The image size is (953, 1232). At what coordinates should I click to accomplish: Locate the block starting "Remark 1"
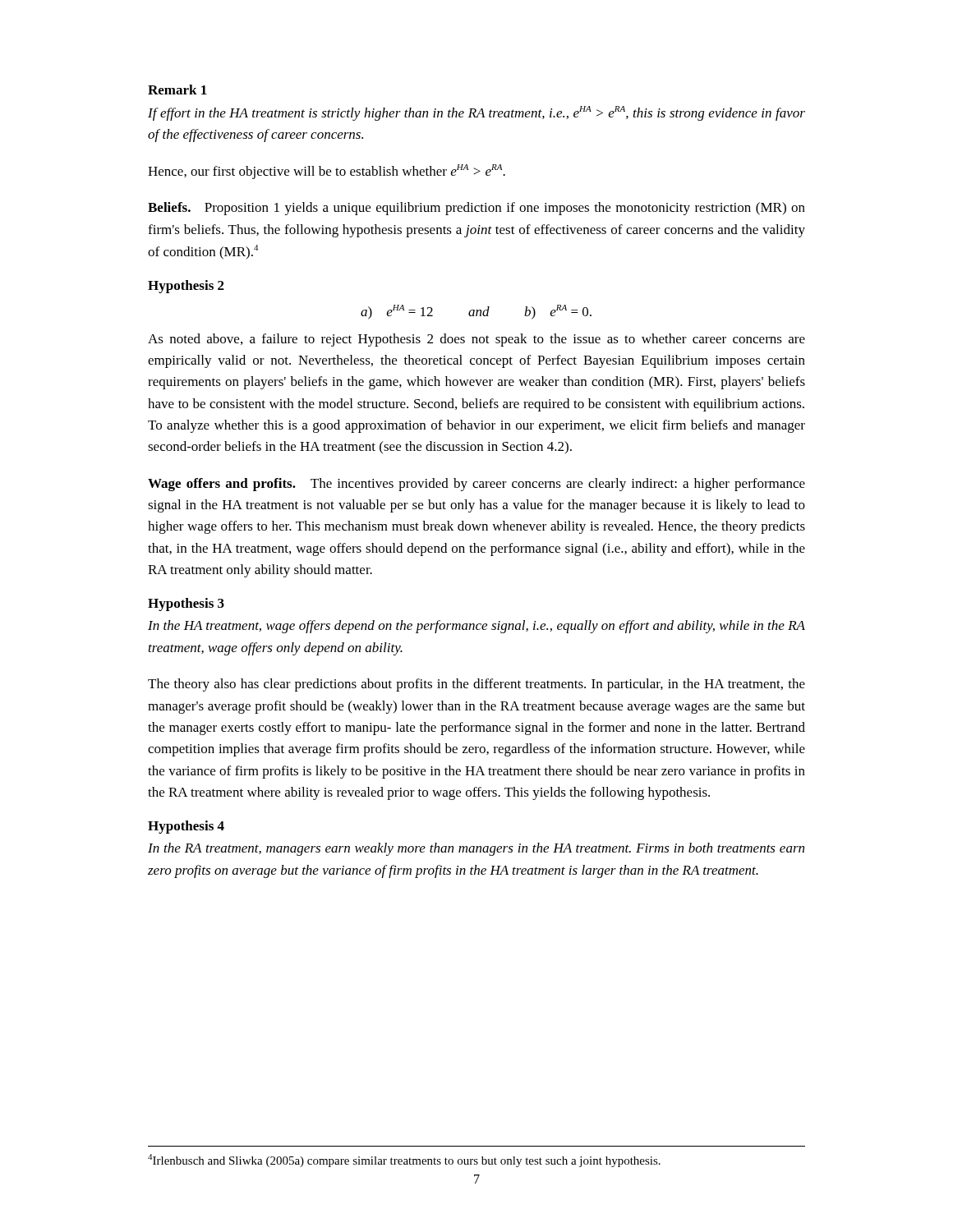point(178,90)
